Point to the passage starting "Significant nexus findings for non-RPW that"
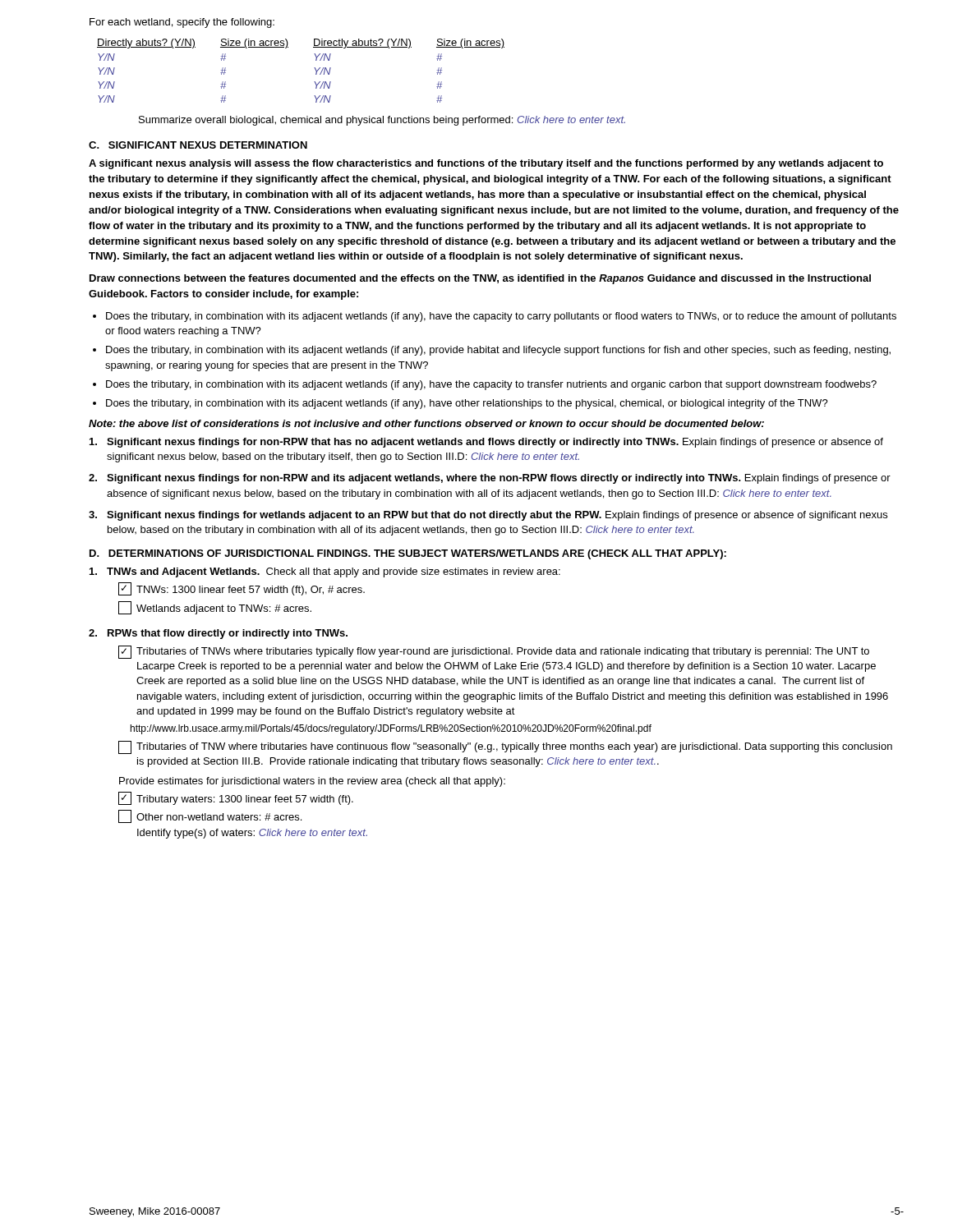This screenshot has height=1232, width=953. click(x=495, y=449)
